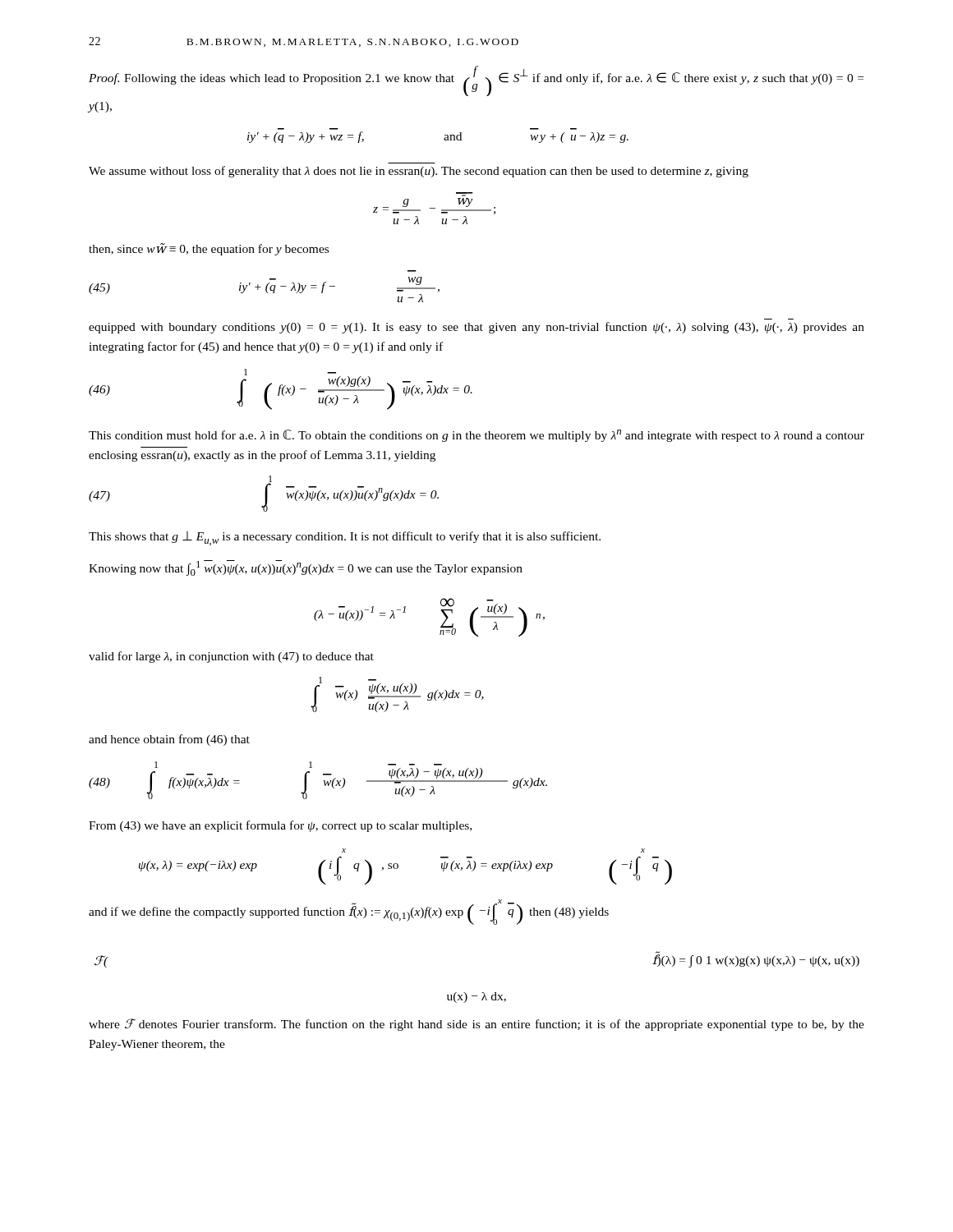Viewport: 953px width, 1232px height.
Task: Find the text with the text "and hence obtain from (46) that"
Action: click(x=169, y=739)
